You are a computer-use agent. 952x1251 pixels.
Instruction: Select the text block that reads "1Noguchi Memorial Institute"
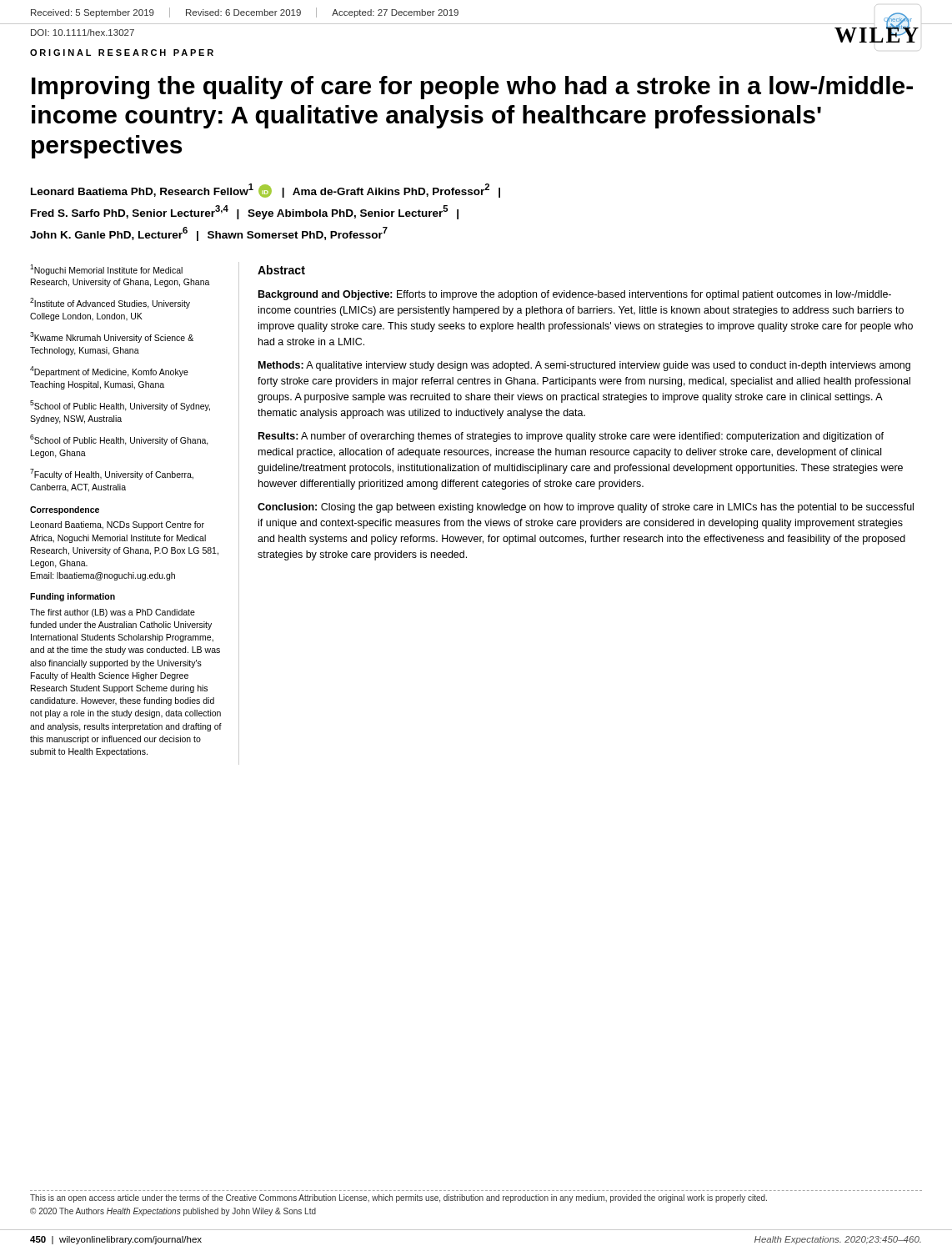coord(126,510)
